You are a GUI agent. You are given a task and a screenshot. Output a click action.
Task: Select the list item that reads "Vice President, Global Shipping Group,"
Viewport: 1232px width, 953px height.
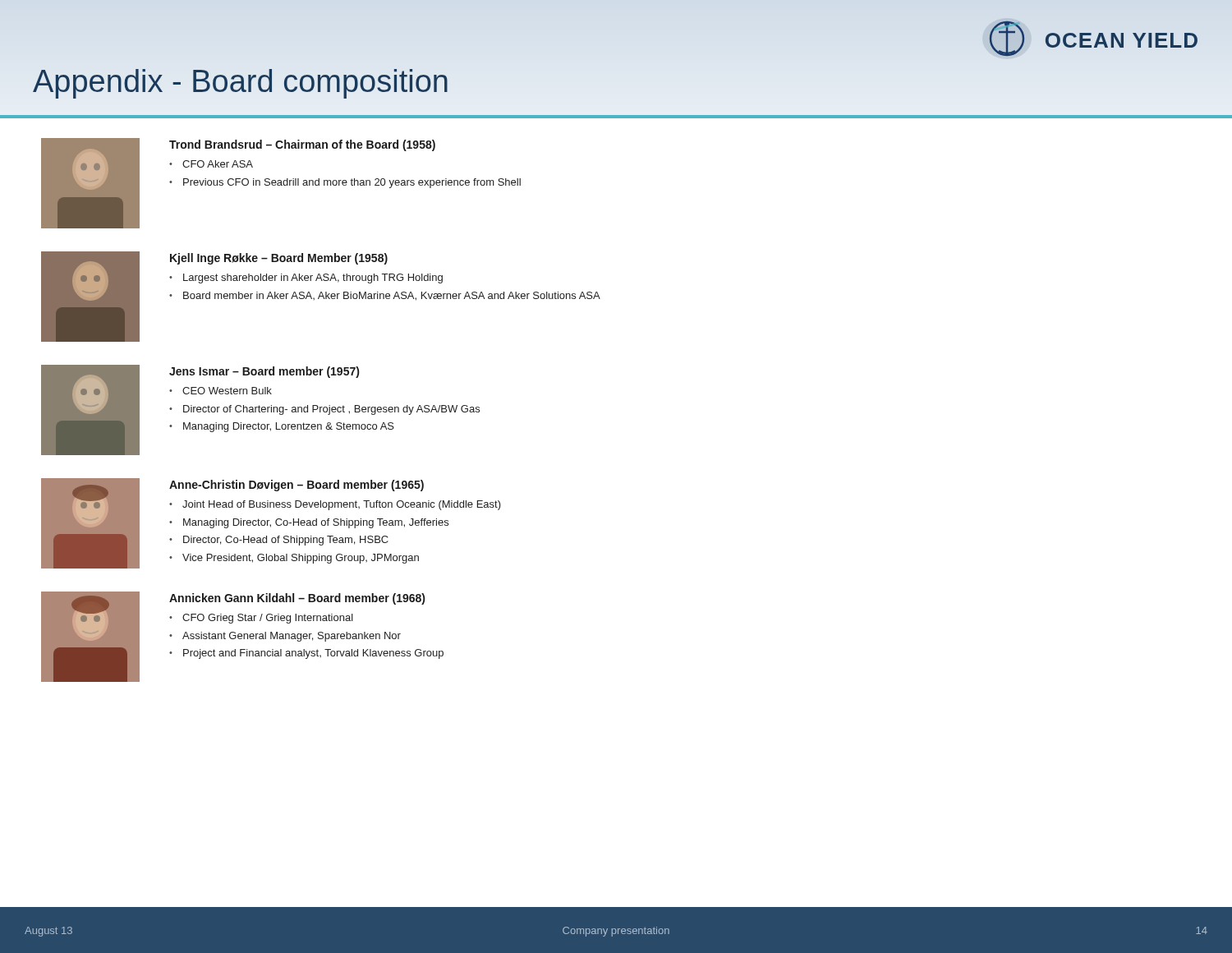tap(301, 557)
